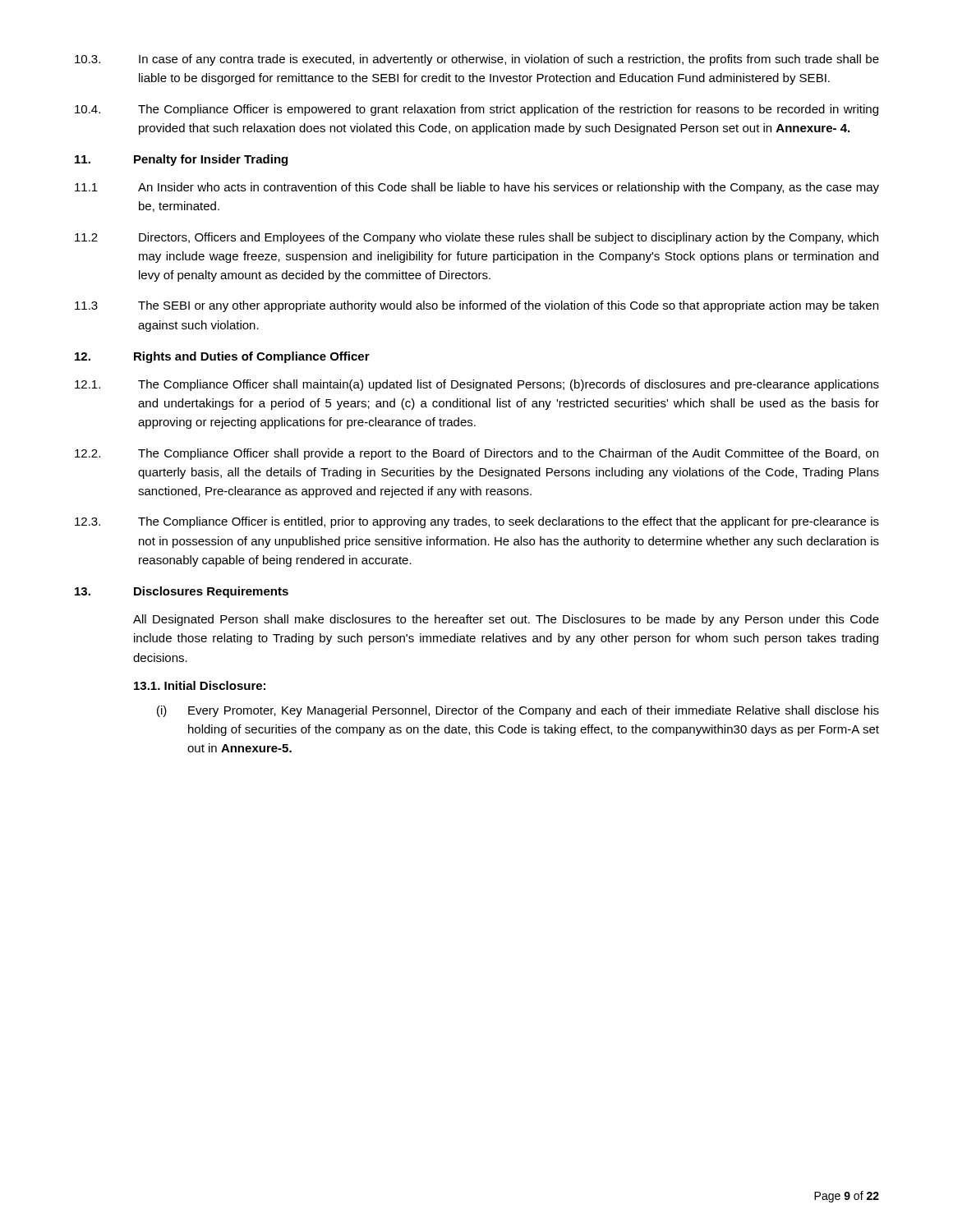953x1232 pixels.
Task: Click the passage that begins "12.1. The Compliance Officer"
Action: (476, 403)
